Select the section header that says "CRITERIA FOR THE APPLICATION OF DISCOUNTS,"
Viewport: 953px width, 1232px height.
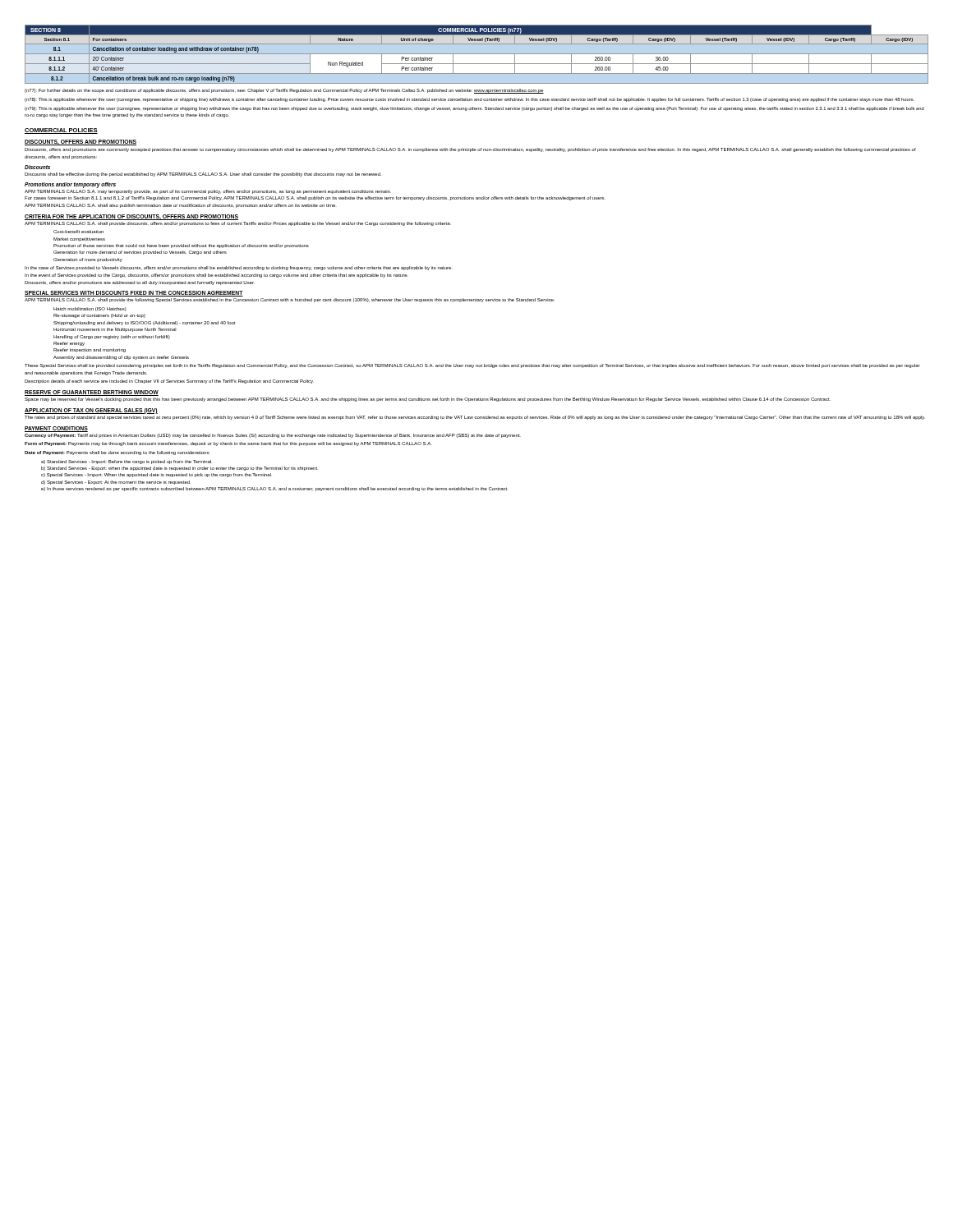(x=131, y=216)
